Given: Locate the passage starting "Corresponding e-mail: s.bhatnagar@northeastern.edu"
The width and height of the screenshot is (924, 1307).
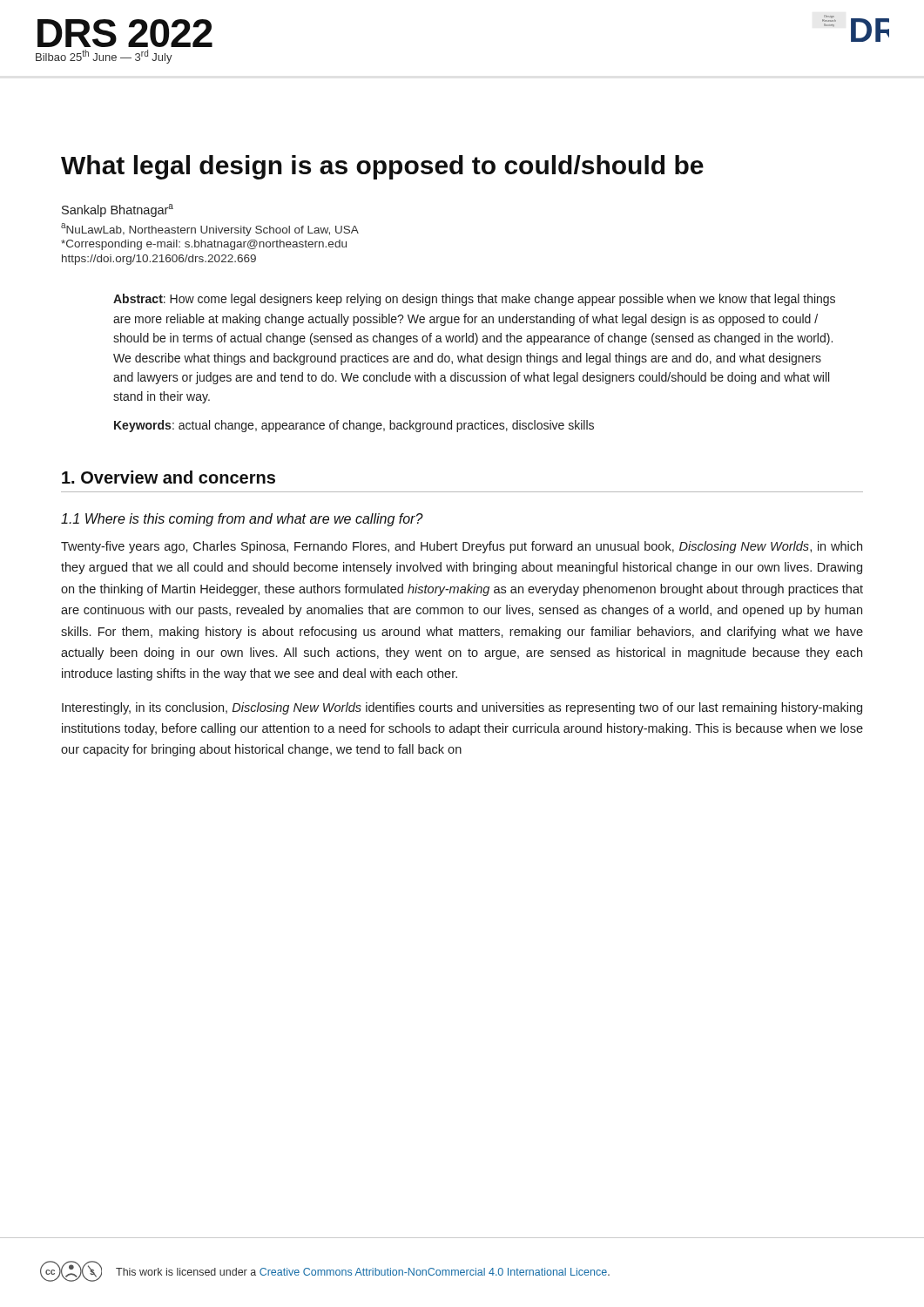Looking at the screenshot, I should (204, 244).
